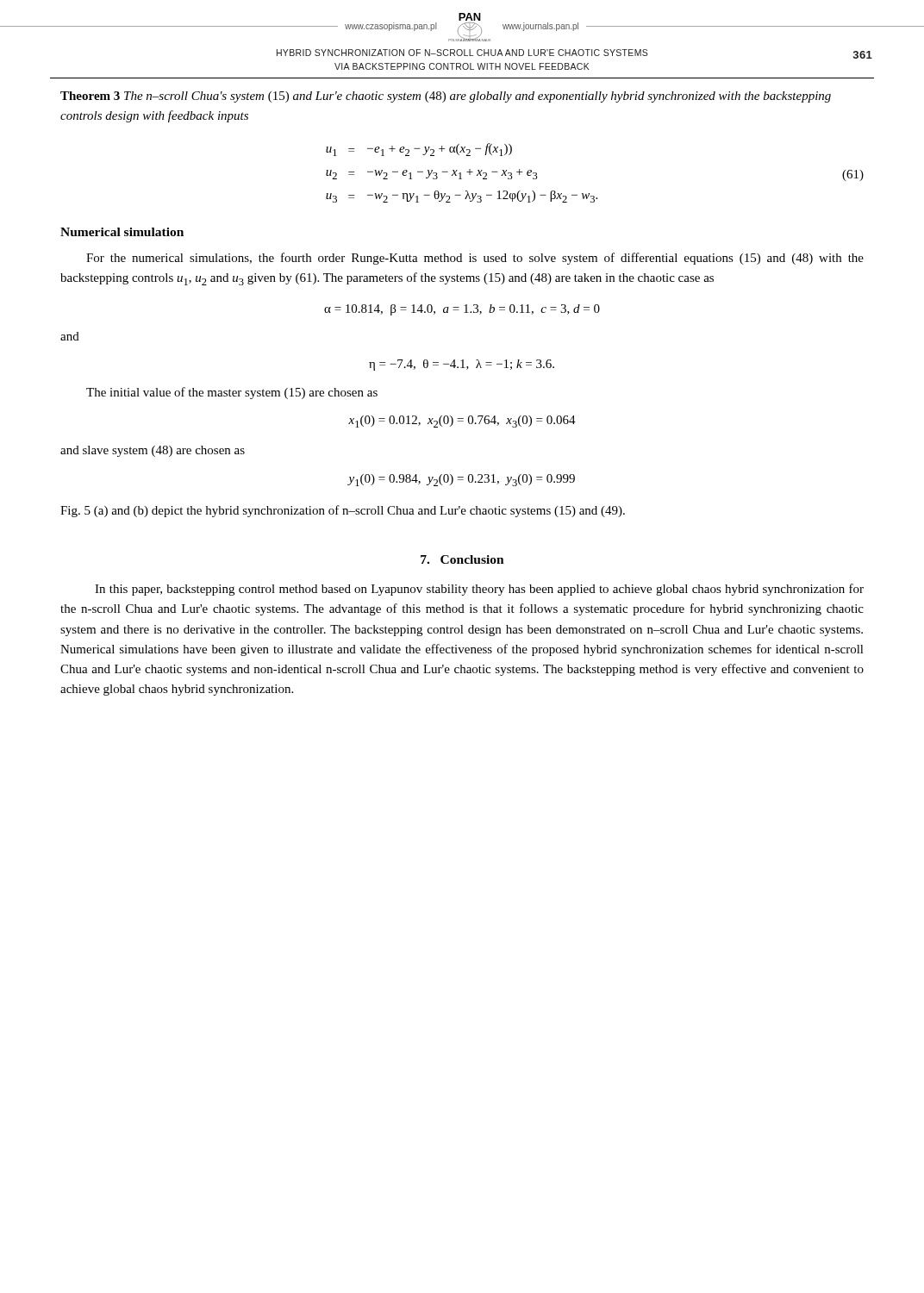
Task: Find the text starting "For the numerical simulations, the fourth"
Action: (462, 269)
